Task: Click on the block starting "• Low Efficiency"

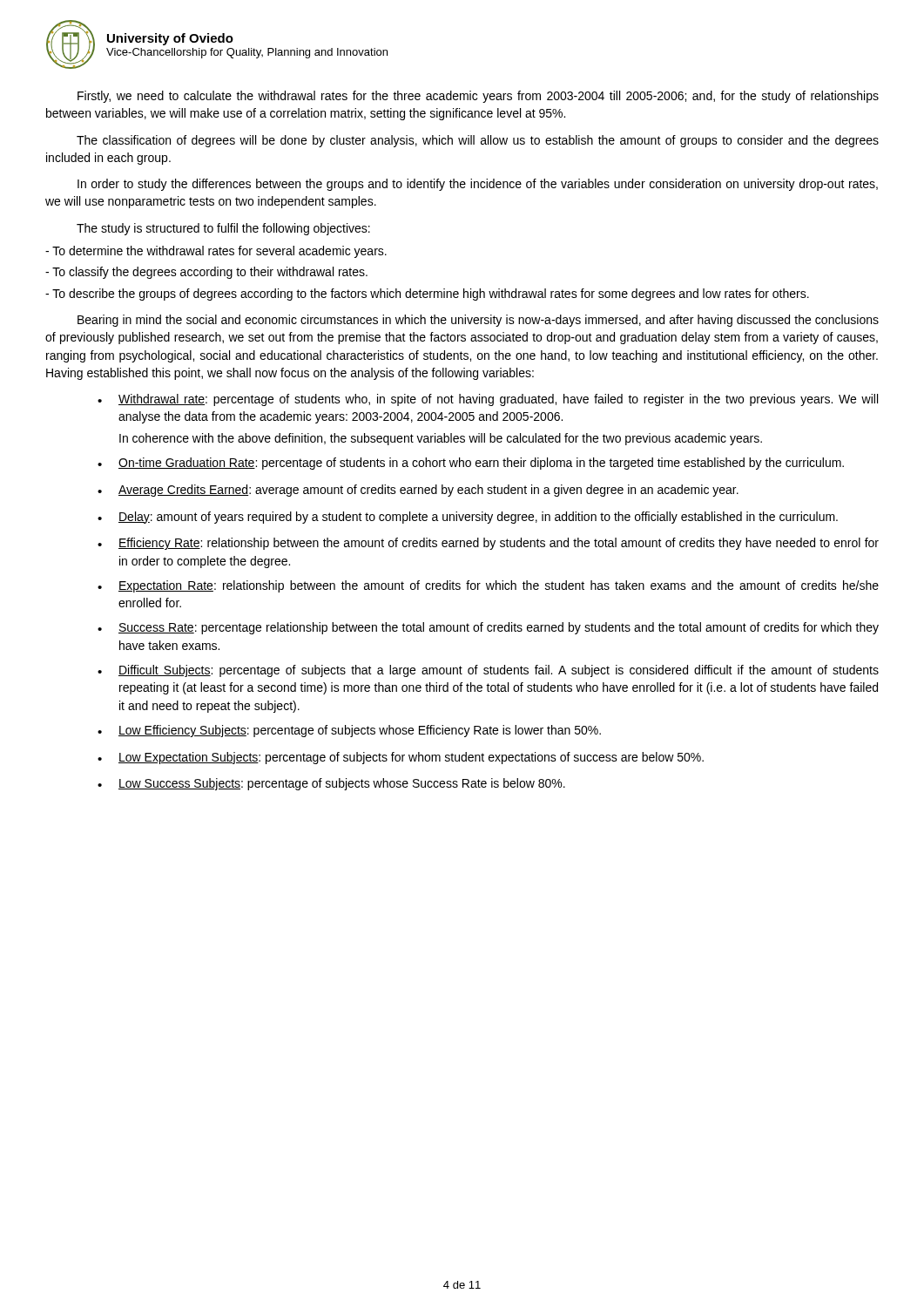Action: (462, 731)
